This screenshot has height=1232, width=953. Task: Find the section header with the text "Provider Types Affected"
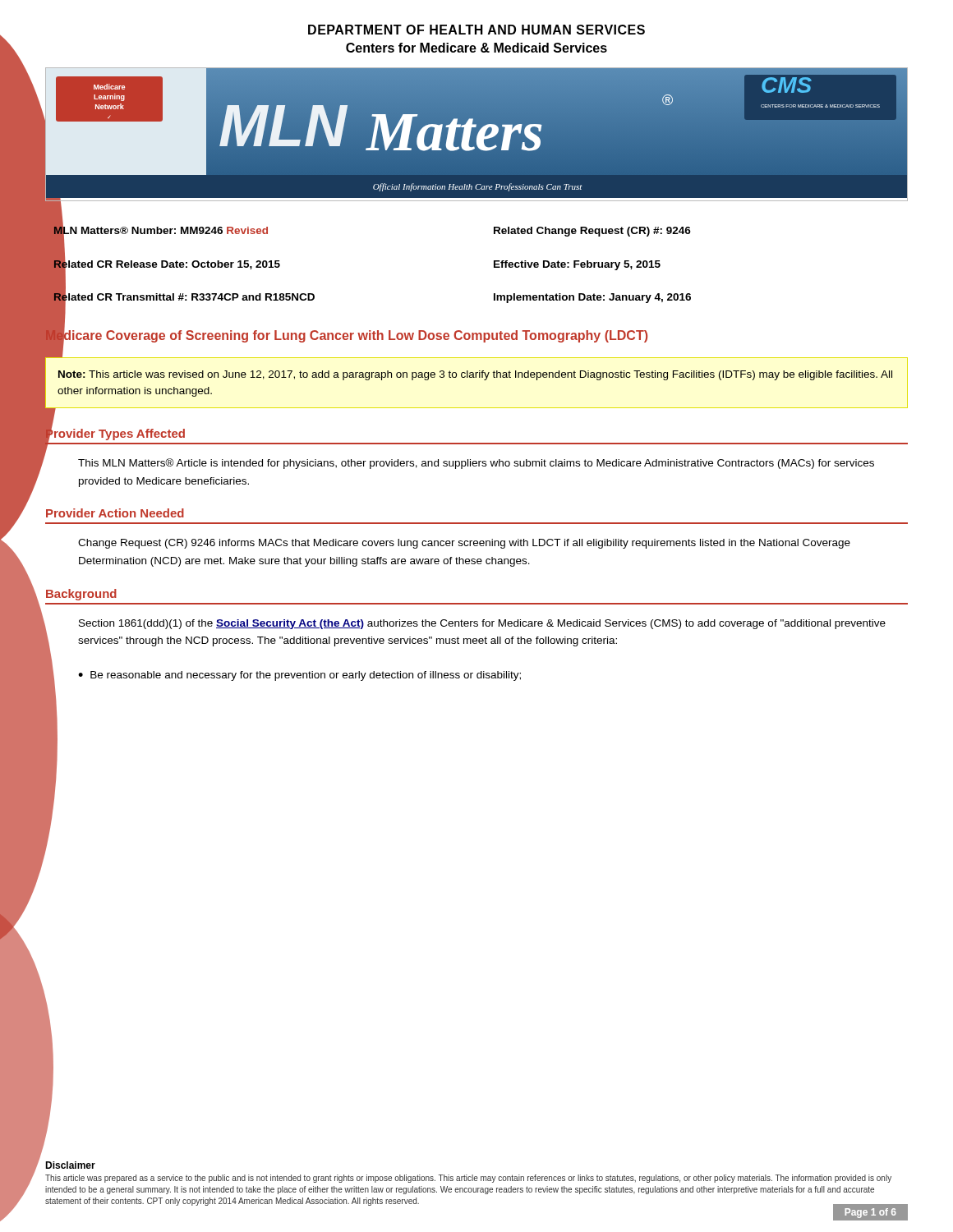click(115, 433)
